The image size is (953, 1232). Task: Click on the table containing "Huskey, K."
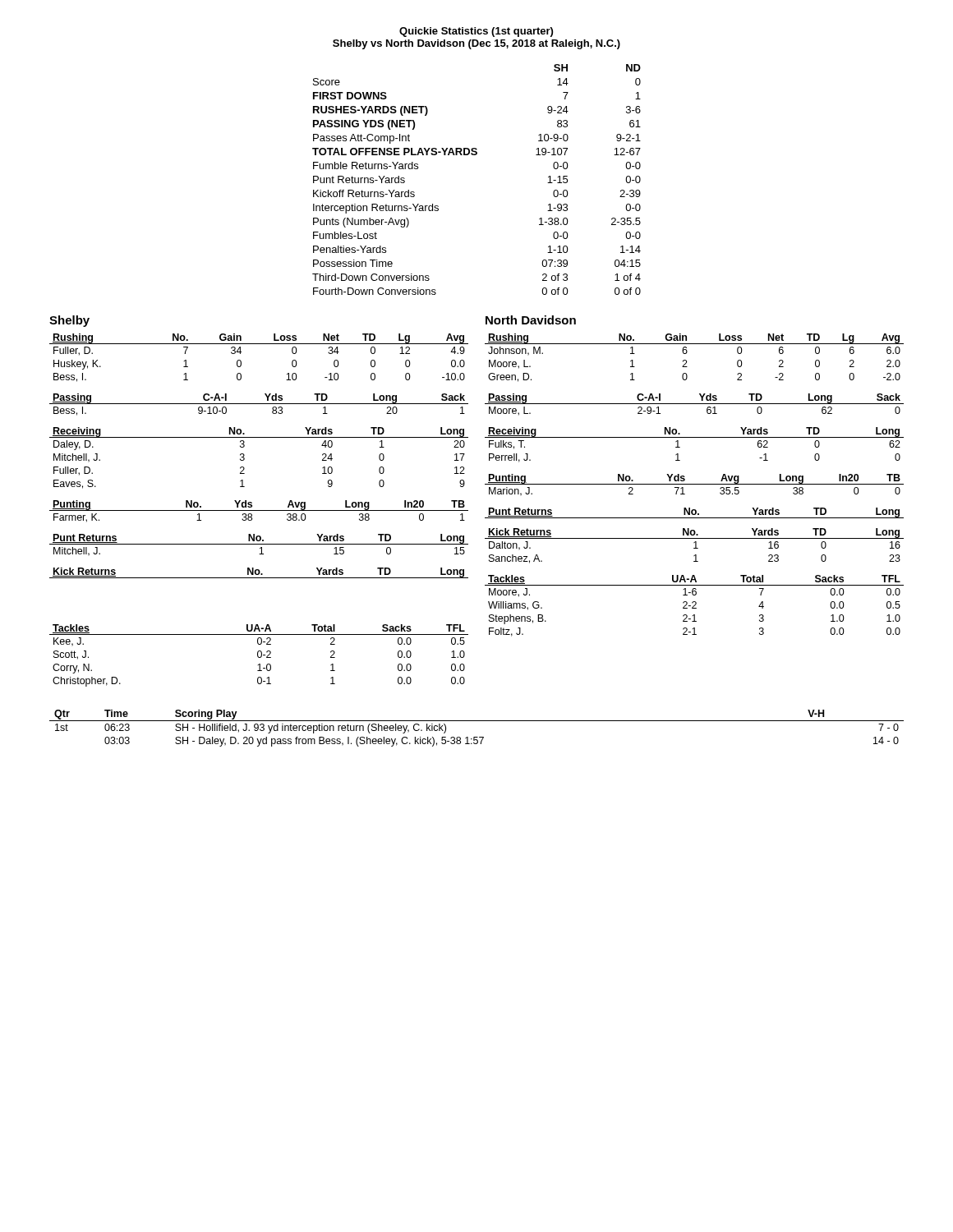[x=259, y=358]
